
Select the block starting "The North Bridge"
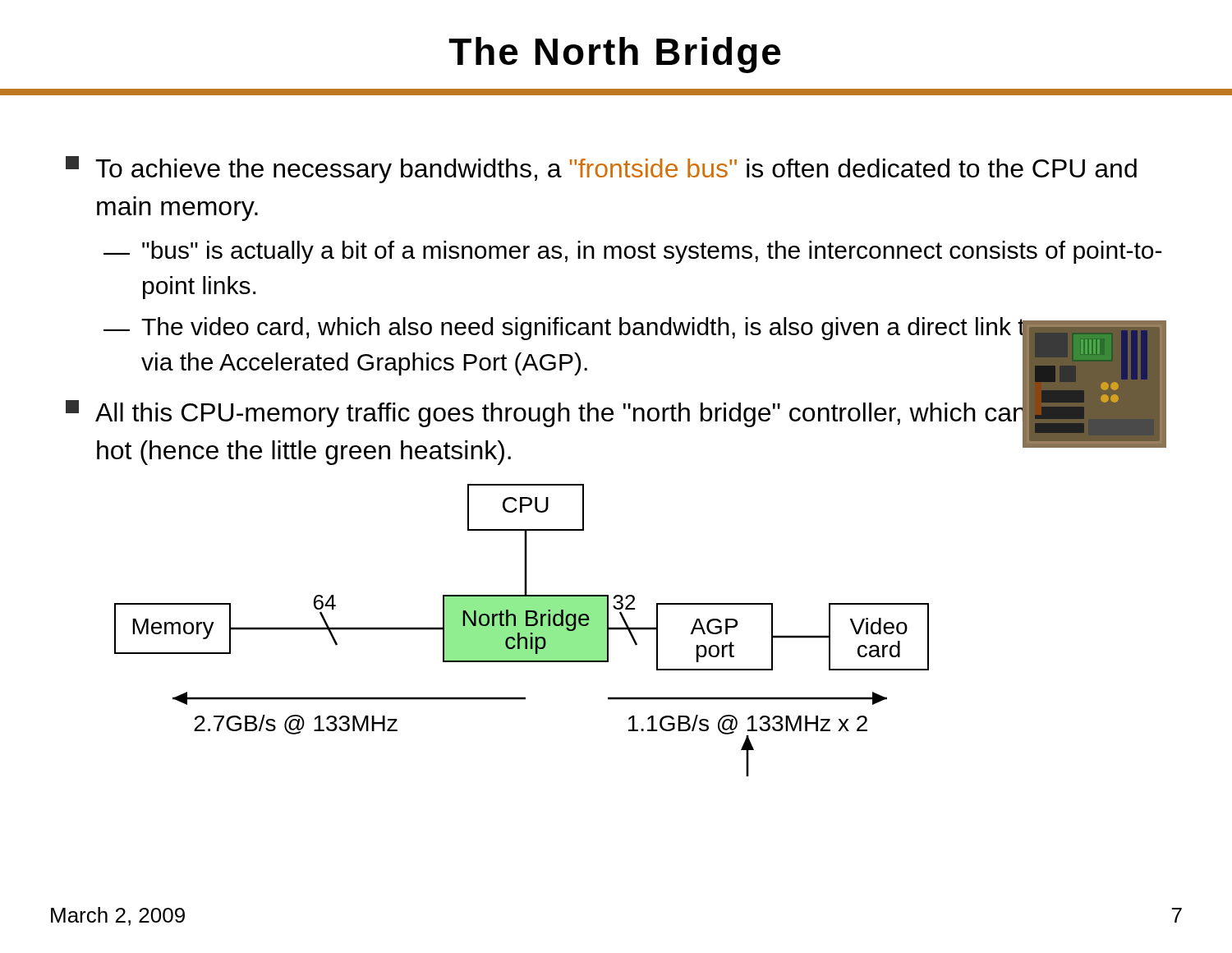616,52
